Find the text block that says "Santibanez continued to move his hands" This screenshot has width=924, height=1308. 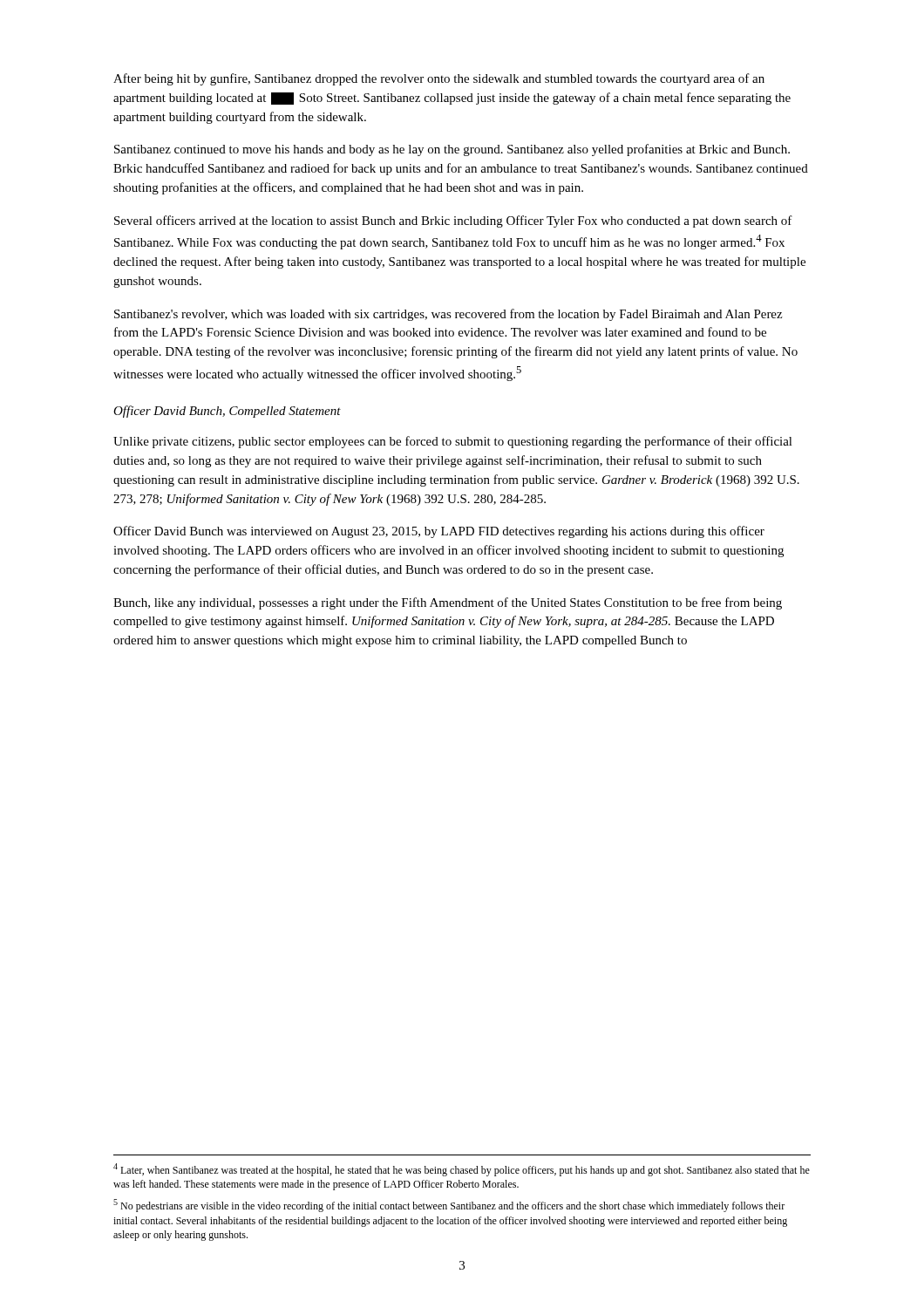click(462, 169)
